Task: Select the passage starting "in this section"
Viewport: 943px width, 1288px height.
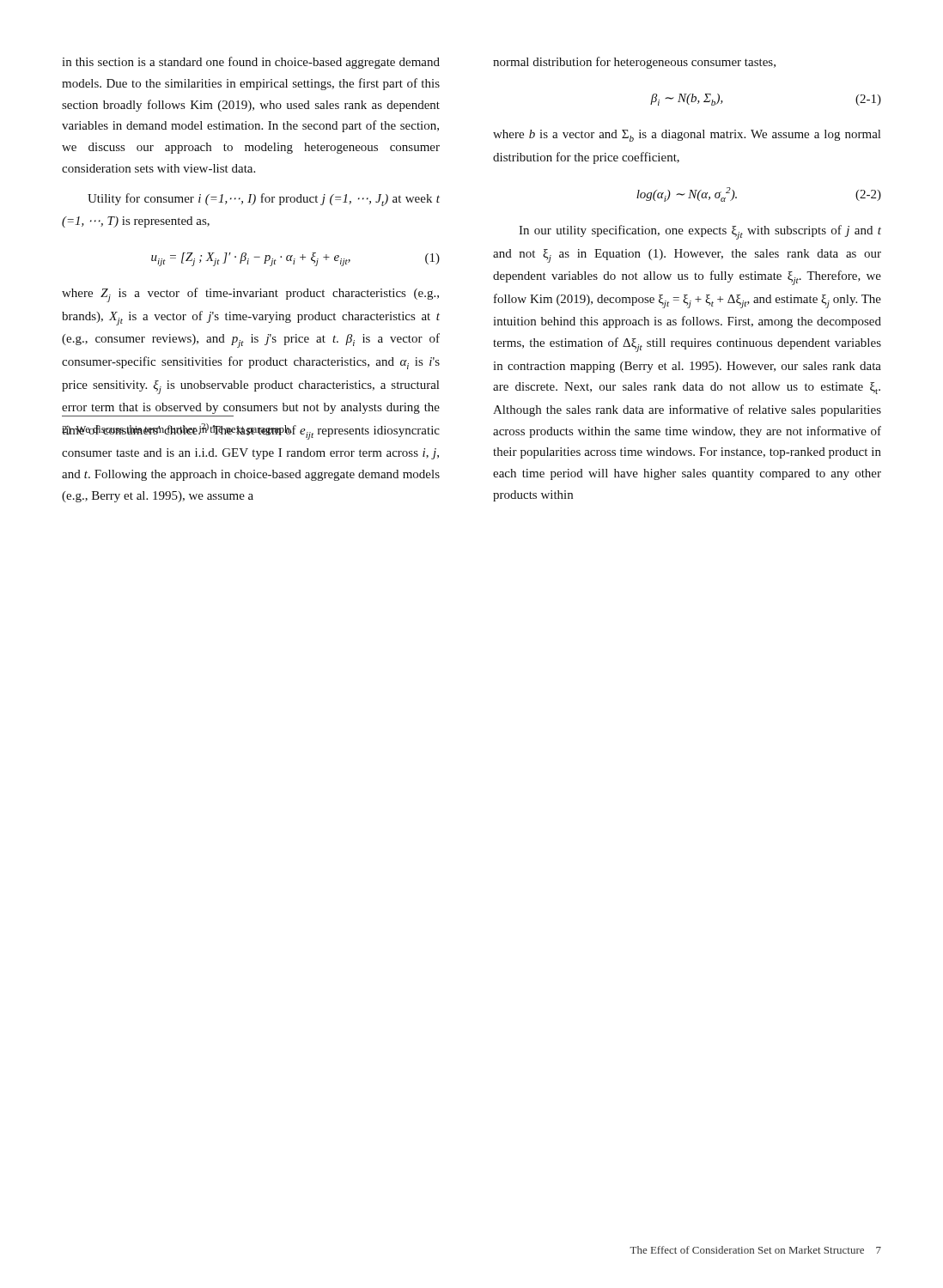Action: [x=251, y=115]
